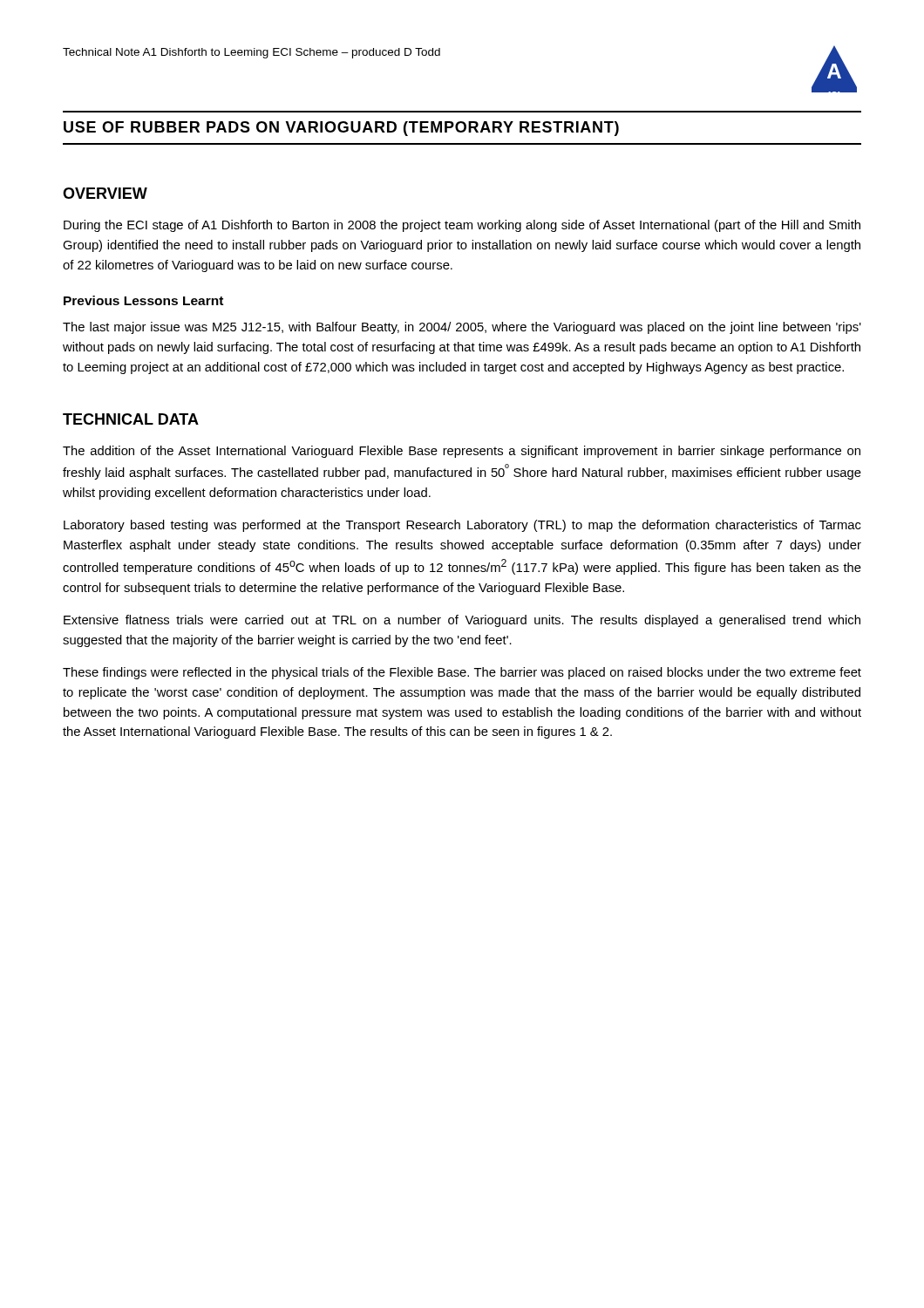Locate the text block containing "Extensive flatness trials were carried"

pos(462,630)
